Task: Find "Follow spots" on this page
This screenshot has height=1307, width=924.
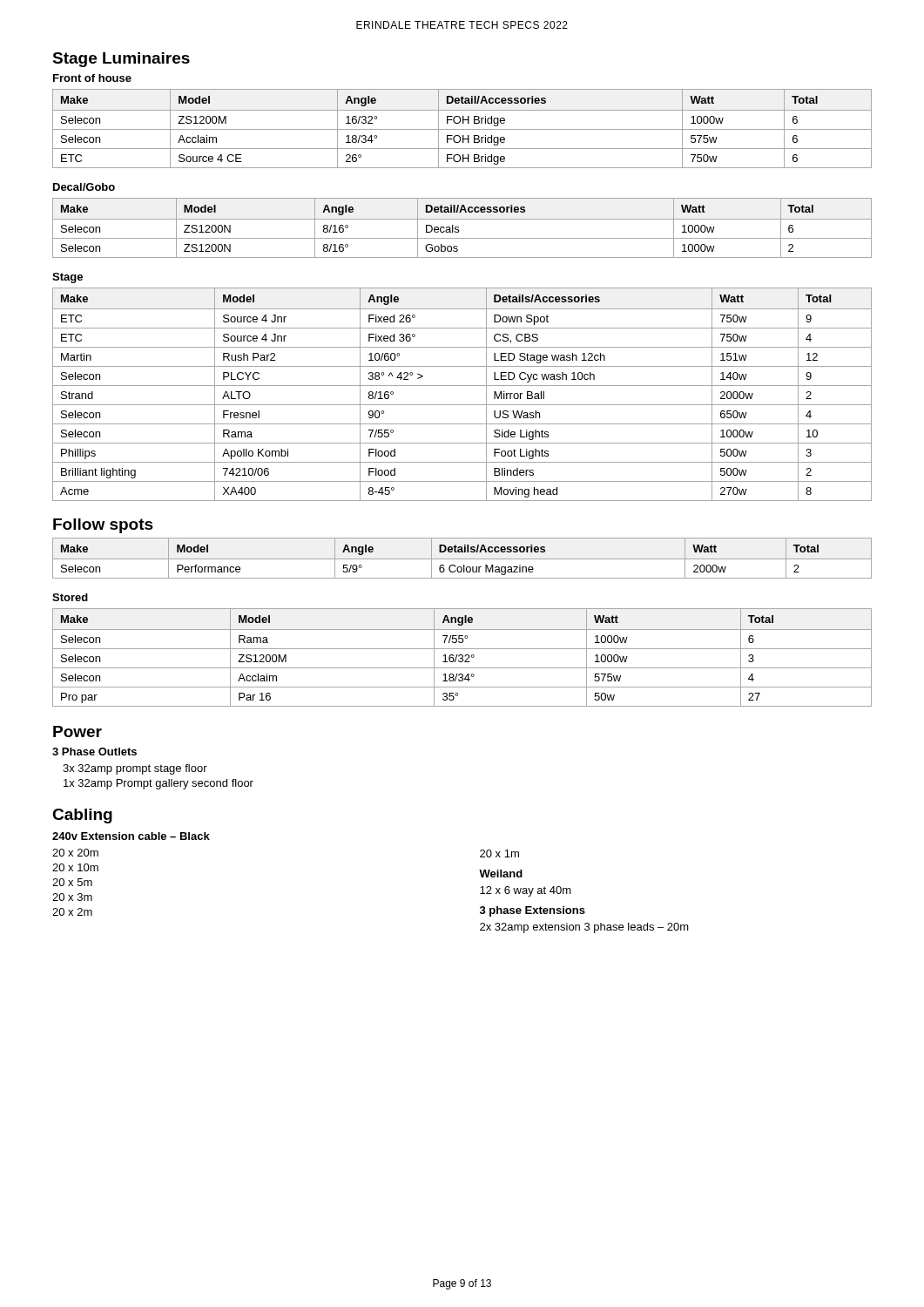Action: (x=103, y=524)
